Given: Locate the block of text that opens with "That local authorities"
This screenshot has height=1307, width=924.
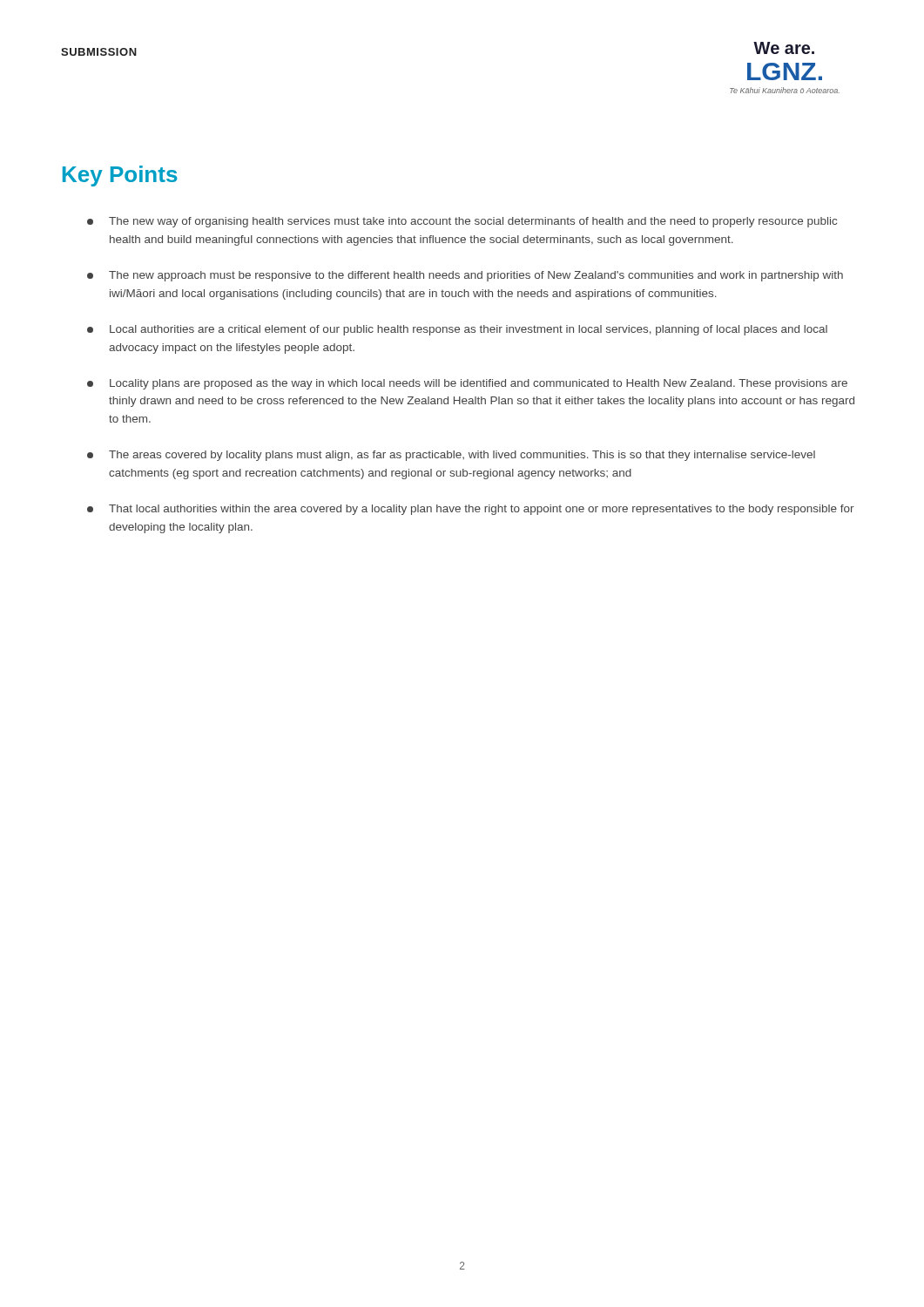Looking at the screenshot, I should 475,519.
